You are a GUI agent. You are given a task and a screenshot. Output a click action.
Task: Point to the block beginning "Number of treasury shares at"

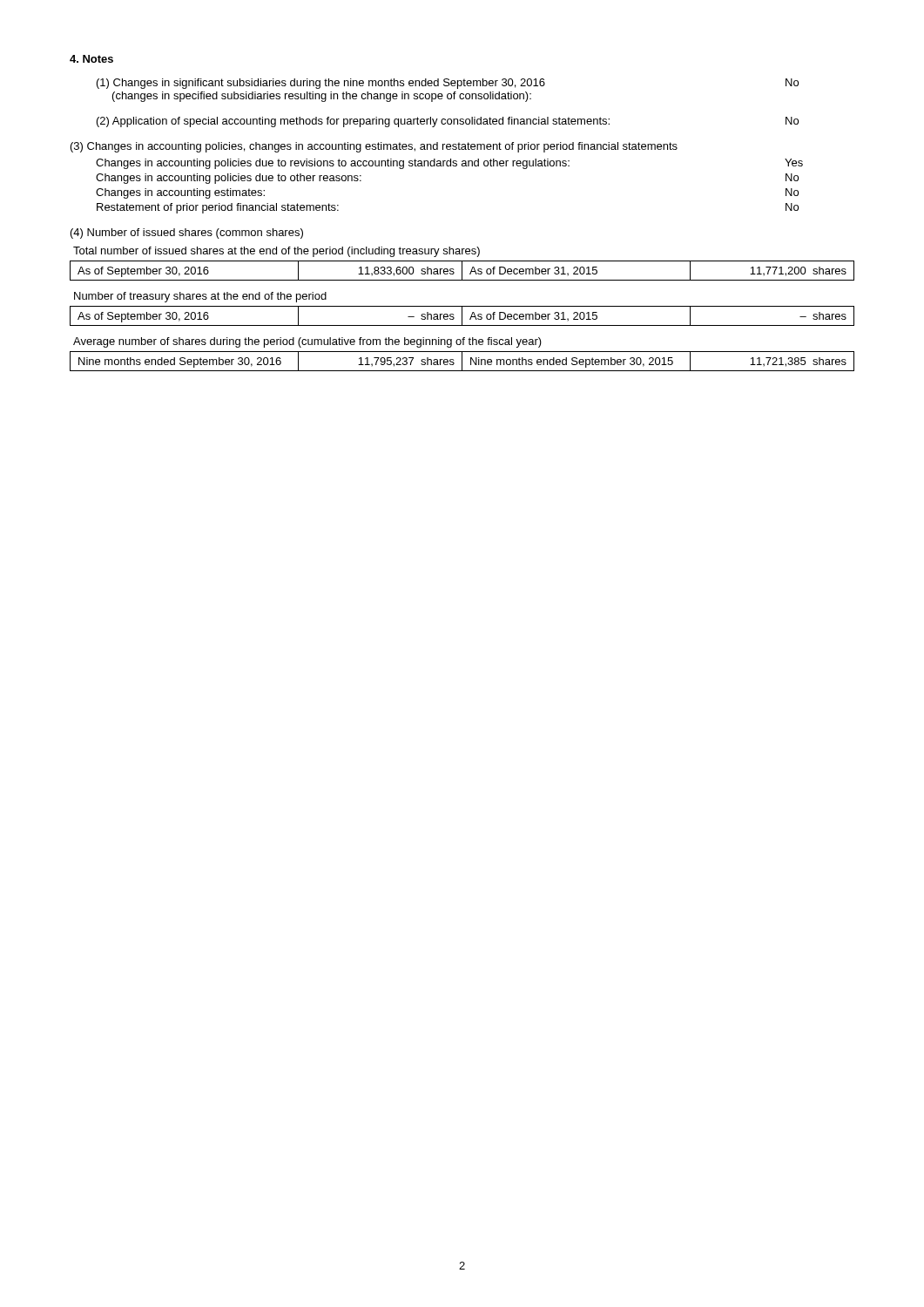(x=200, y=296)
